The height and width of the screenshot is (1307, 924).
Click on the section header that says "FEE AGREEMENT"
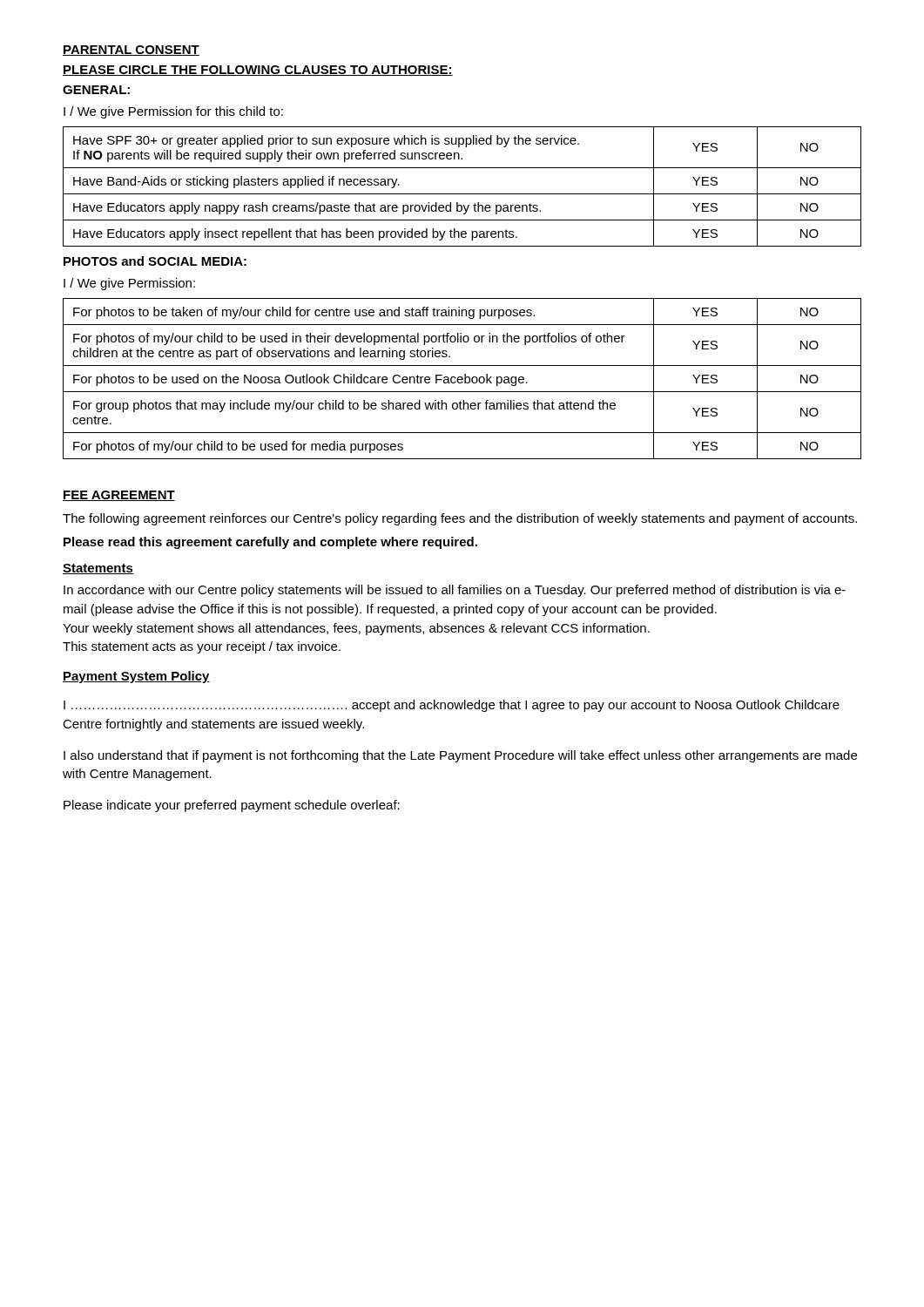click(119, 494)
